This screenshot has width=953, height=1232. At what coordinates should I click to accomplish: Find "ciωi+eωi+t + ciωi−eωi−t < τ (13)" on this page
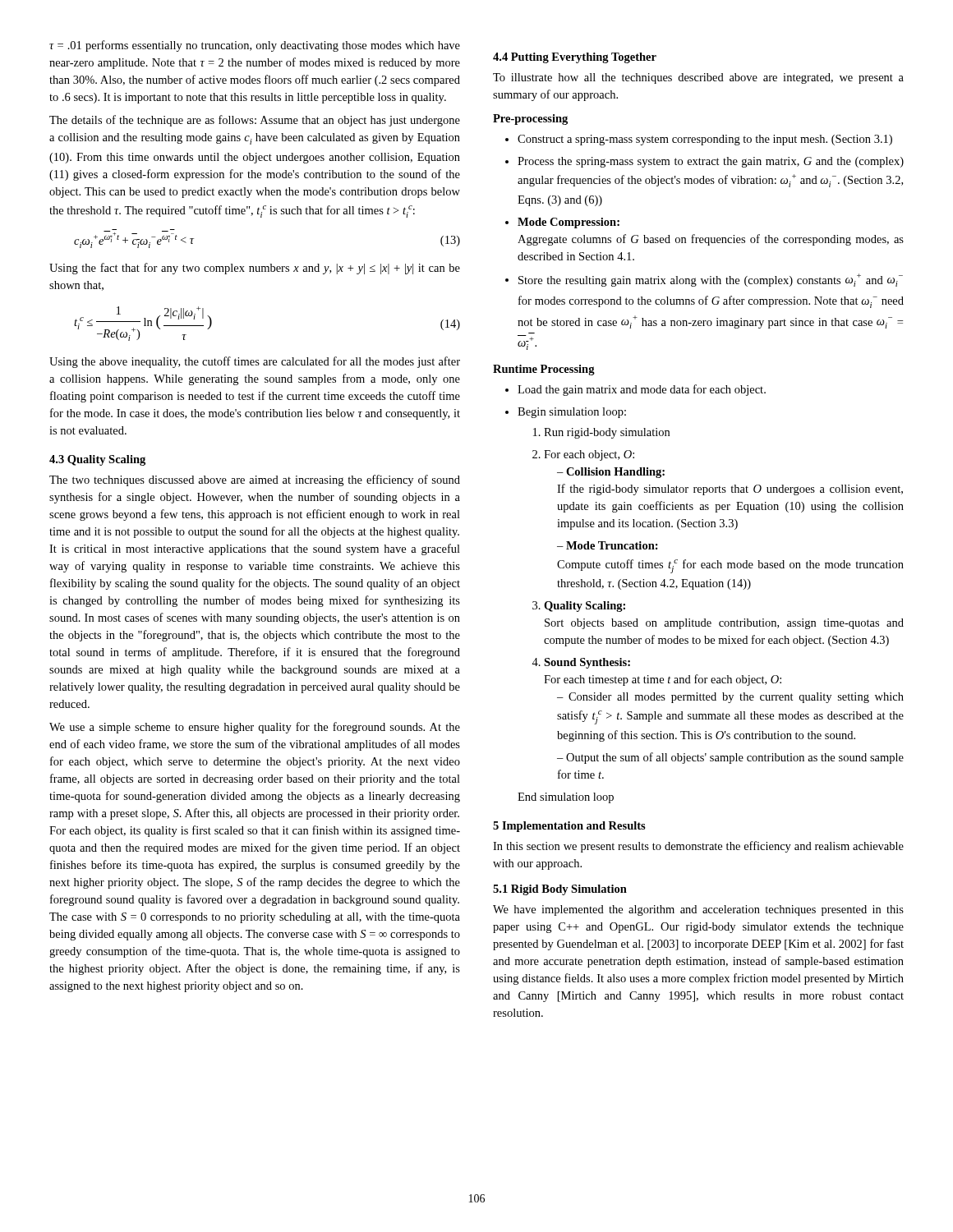click(x=139, y=239)
